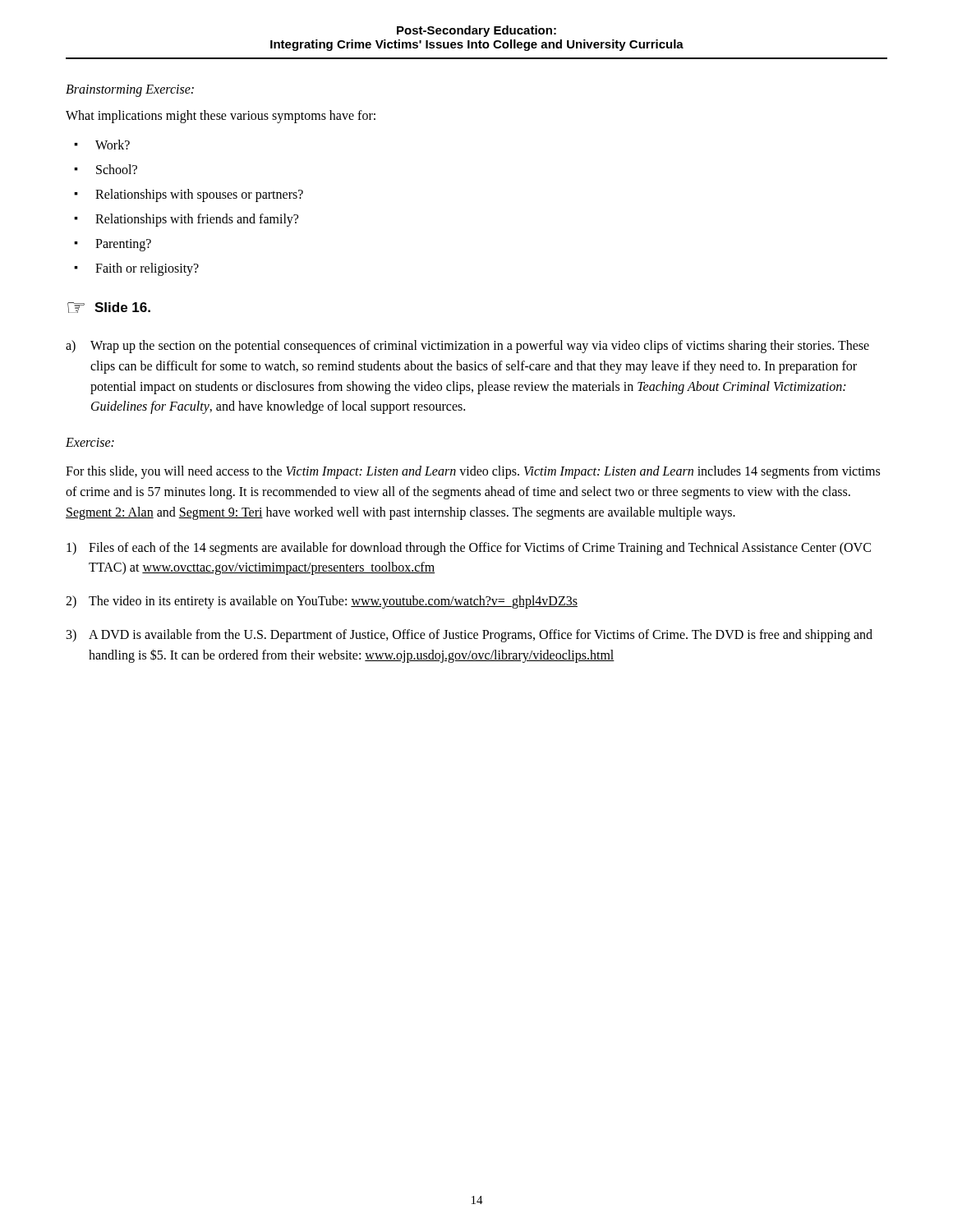Click on the passage starting "☞ Slide 16."
The width and height of the screenshot is (953, 1232).
[108, 308]
